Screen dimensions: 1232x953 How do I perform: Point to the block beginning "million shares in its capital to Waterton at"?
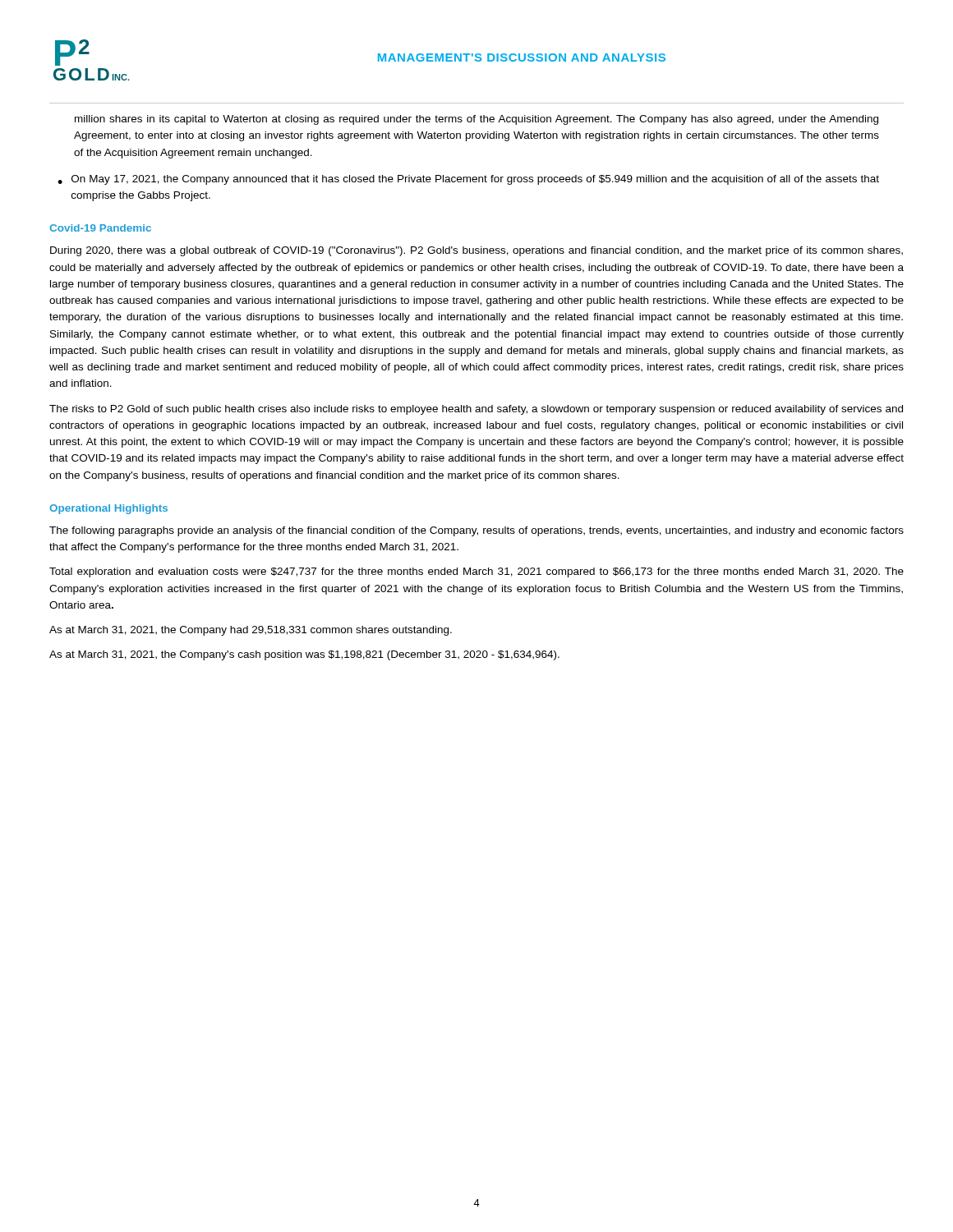point(476,135)
